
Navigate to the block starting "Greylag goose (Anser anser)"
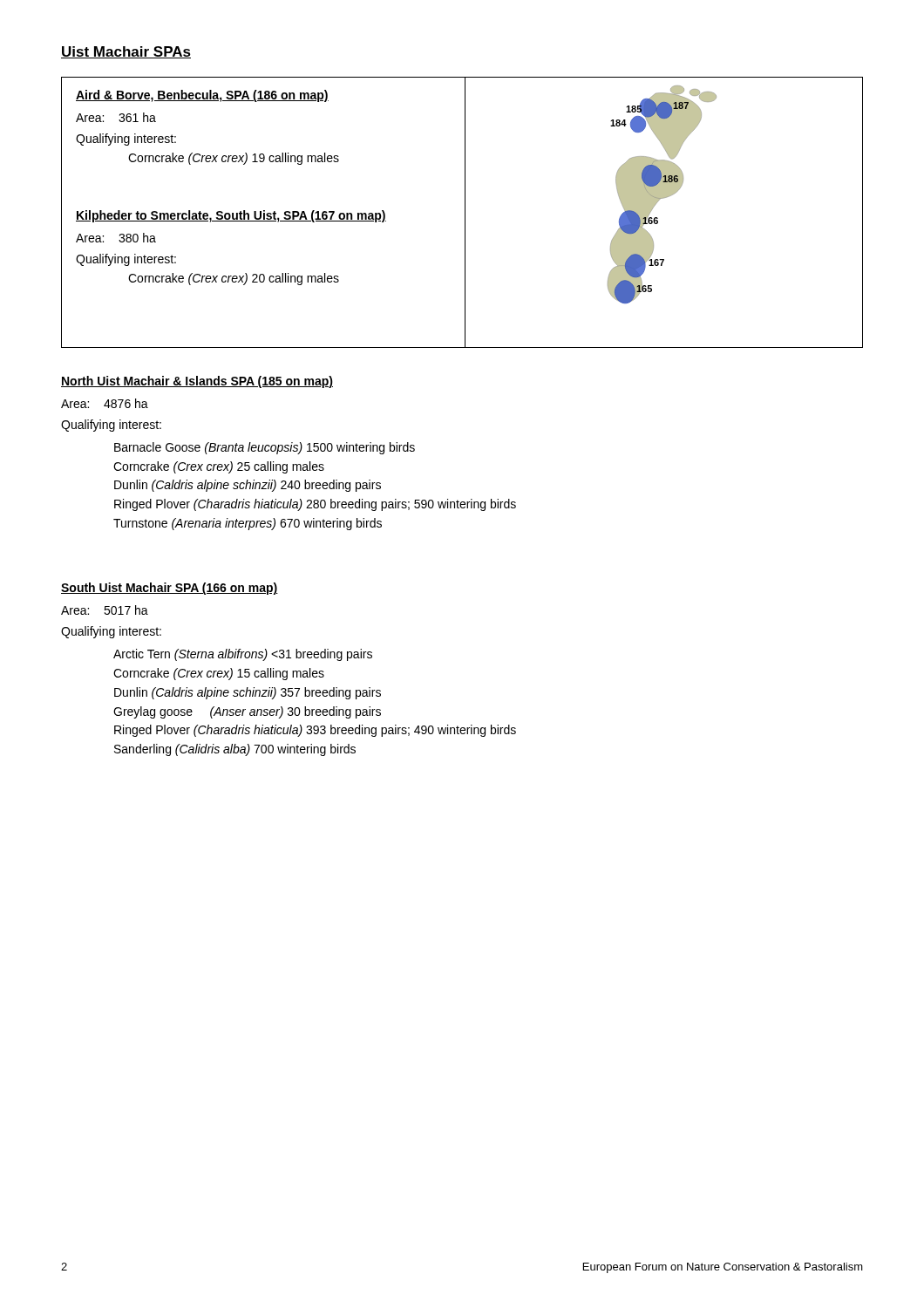click(x=247, y=711)
